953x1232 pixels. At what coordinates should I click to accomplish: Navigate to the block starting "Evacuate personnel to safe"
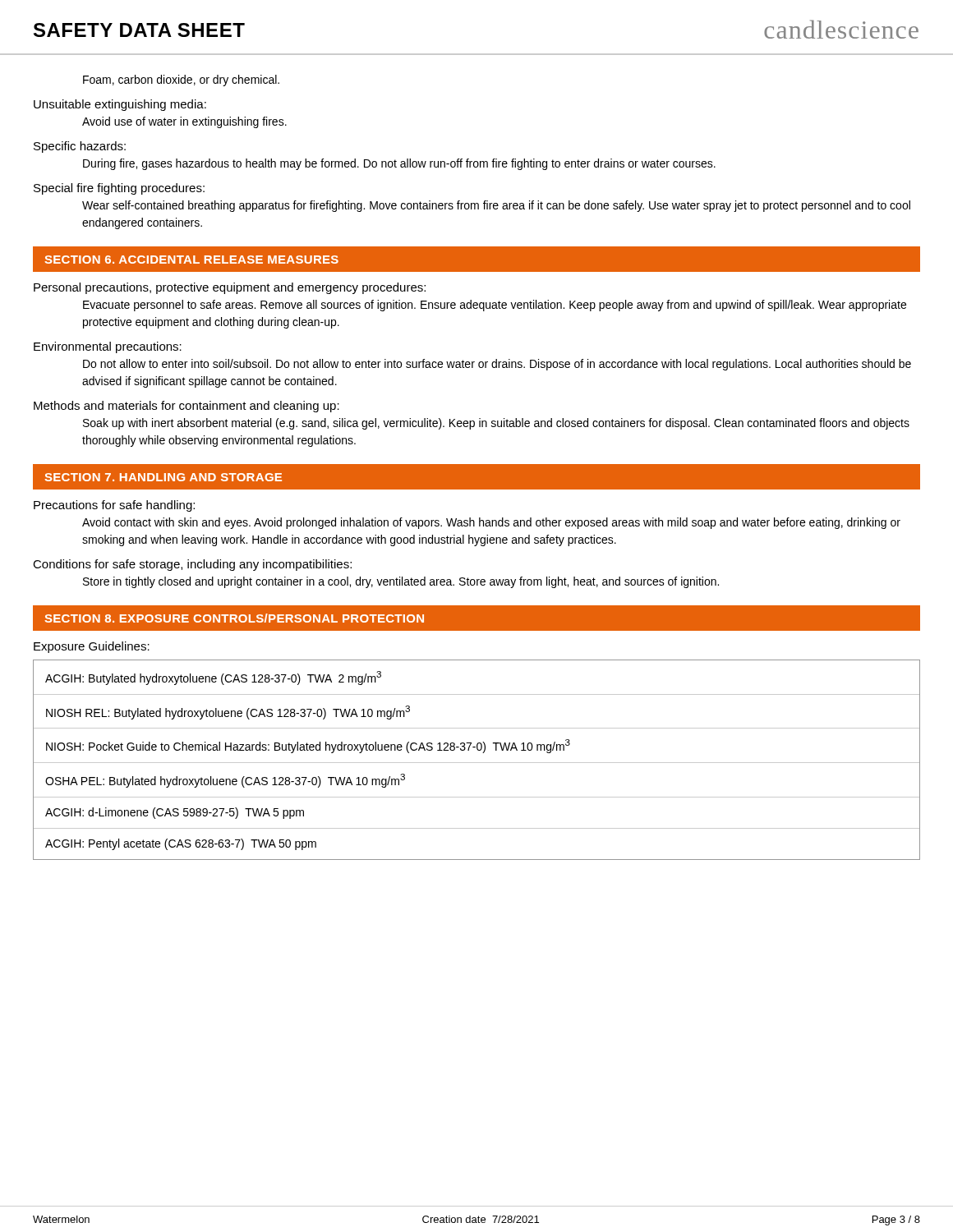494,313
